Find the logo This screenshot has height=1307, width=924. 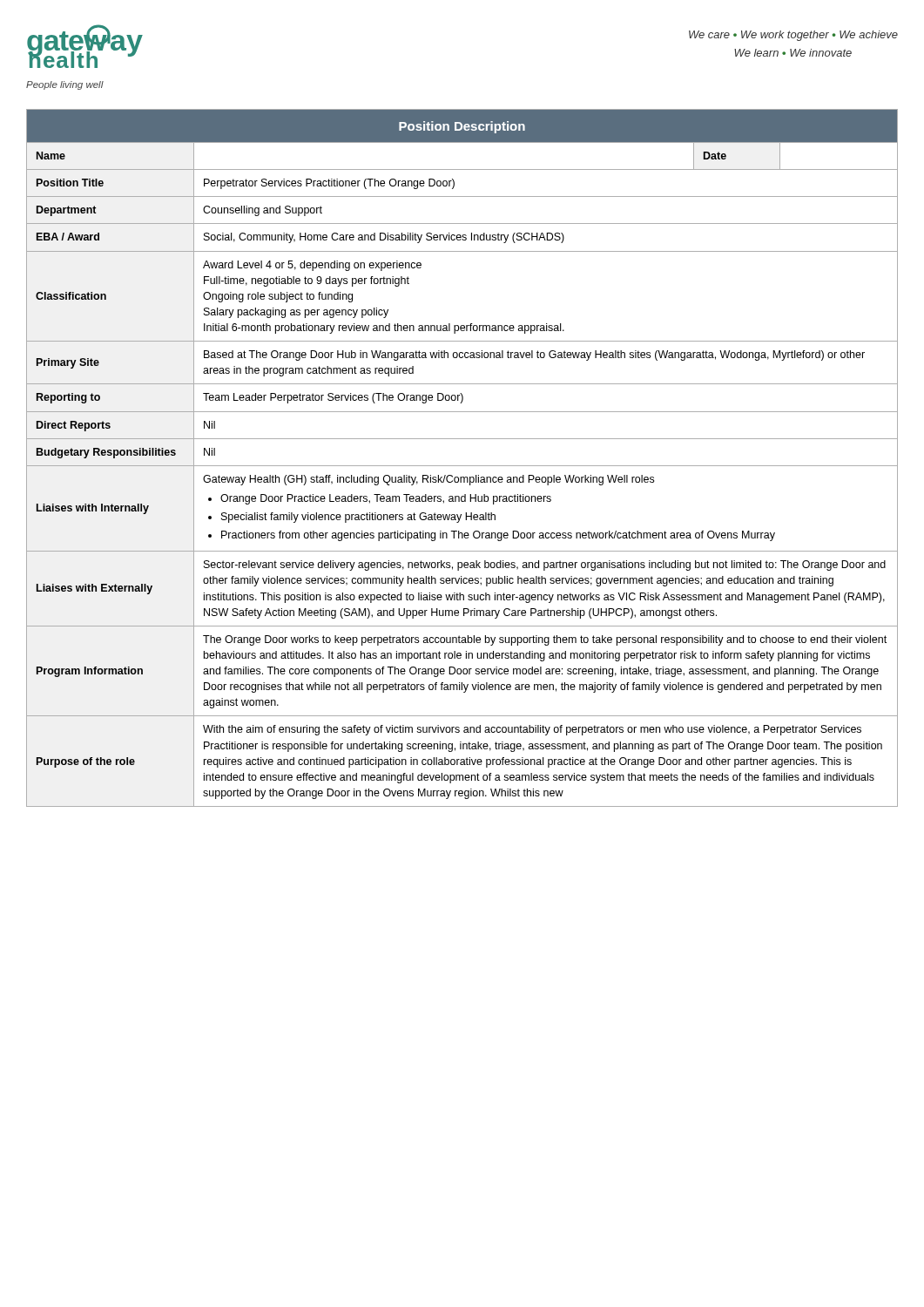[x=105, y=54]
